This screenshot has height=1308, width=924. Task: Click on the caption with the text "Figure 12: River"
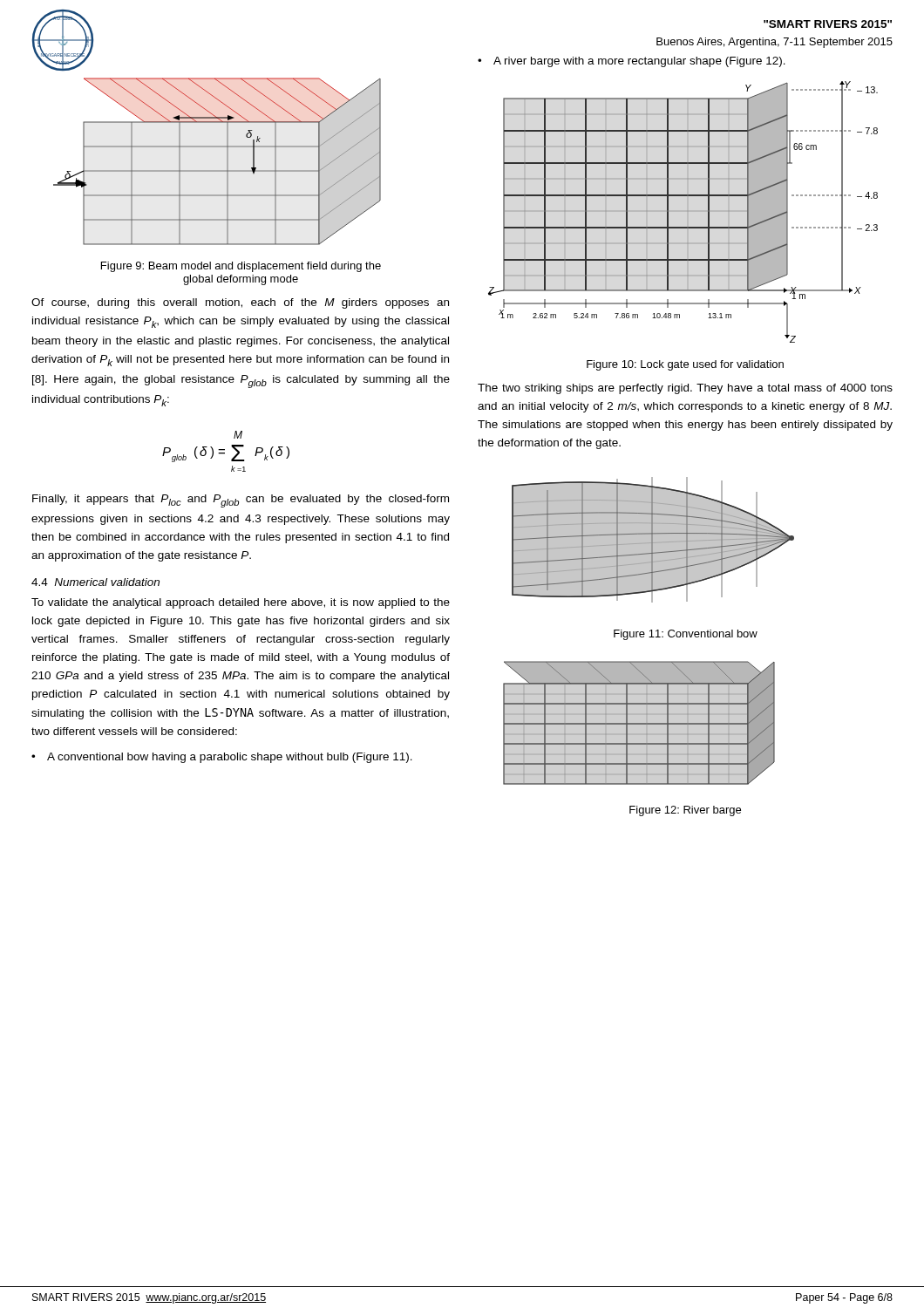pyautogui.click(x=685, y=809)
